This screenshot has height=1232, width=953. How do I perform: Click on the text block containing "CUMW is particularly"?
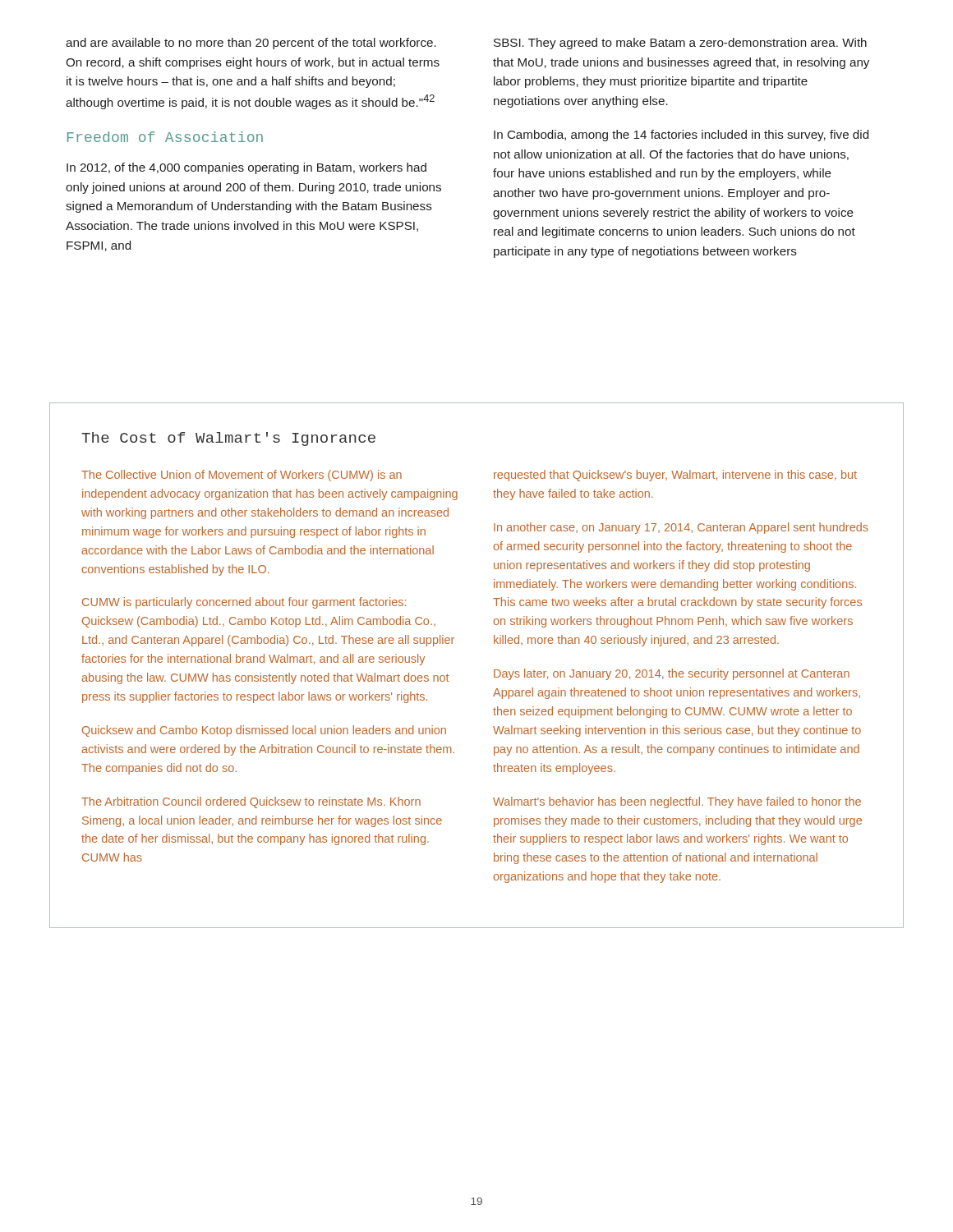click(x=271, y=650)
